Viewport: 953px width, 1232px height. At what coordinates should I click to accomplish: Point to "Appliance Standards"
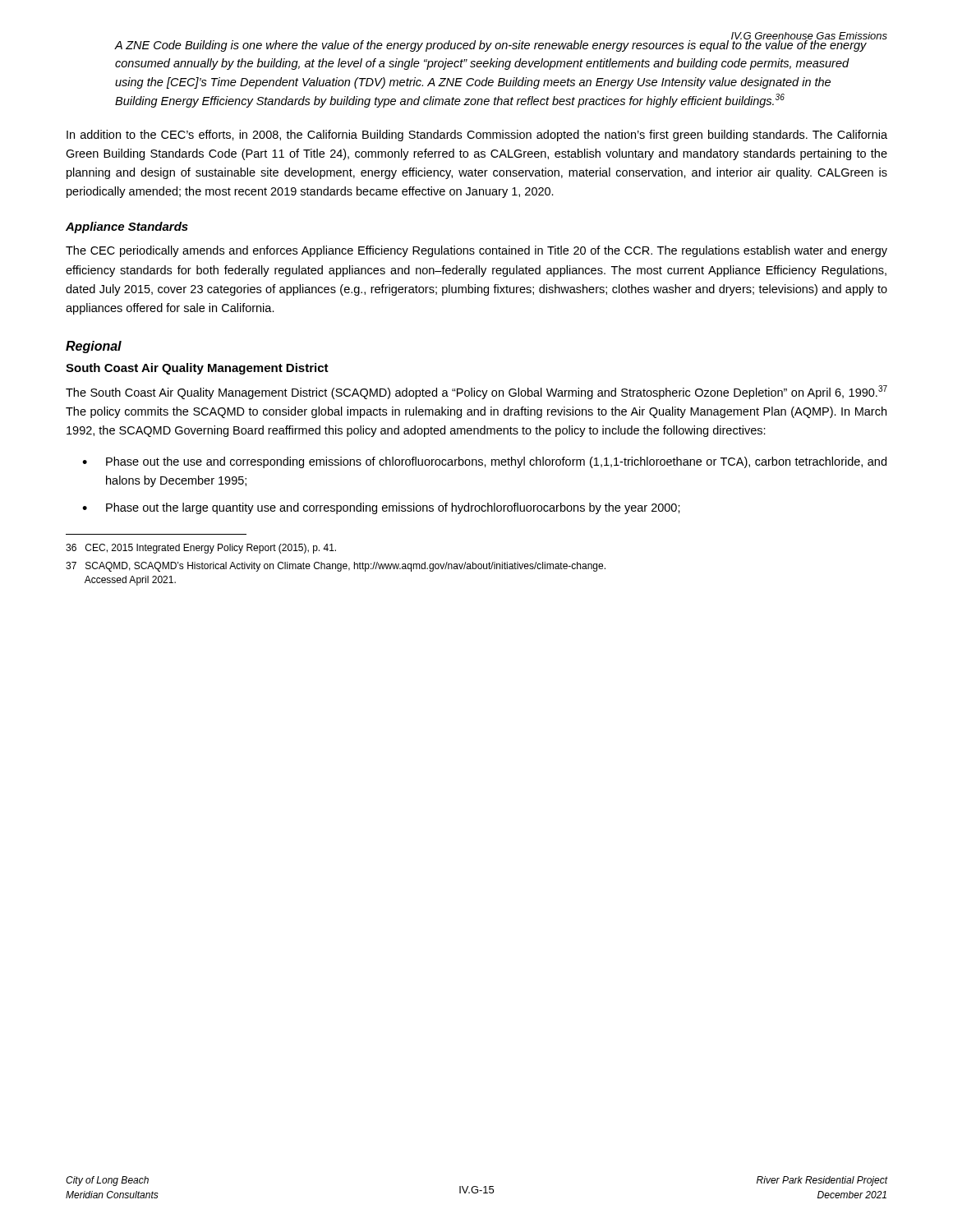click(127, 227)
